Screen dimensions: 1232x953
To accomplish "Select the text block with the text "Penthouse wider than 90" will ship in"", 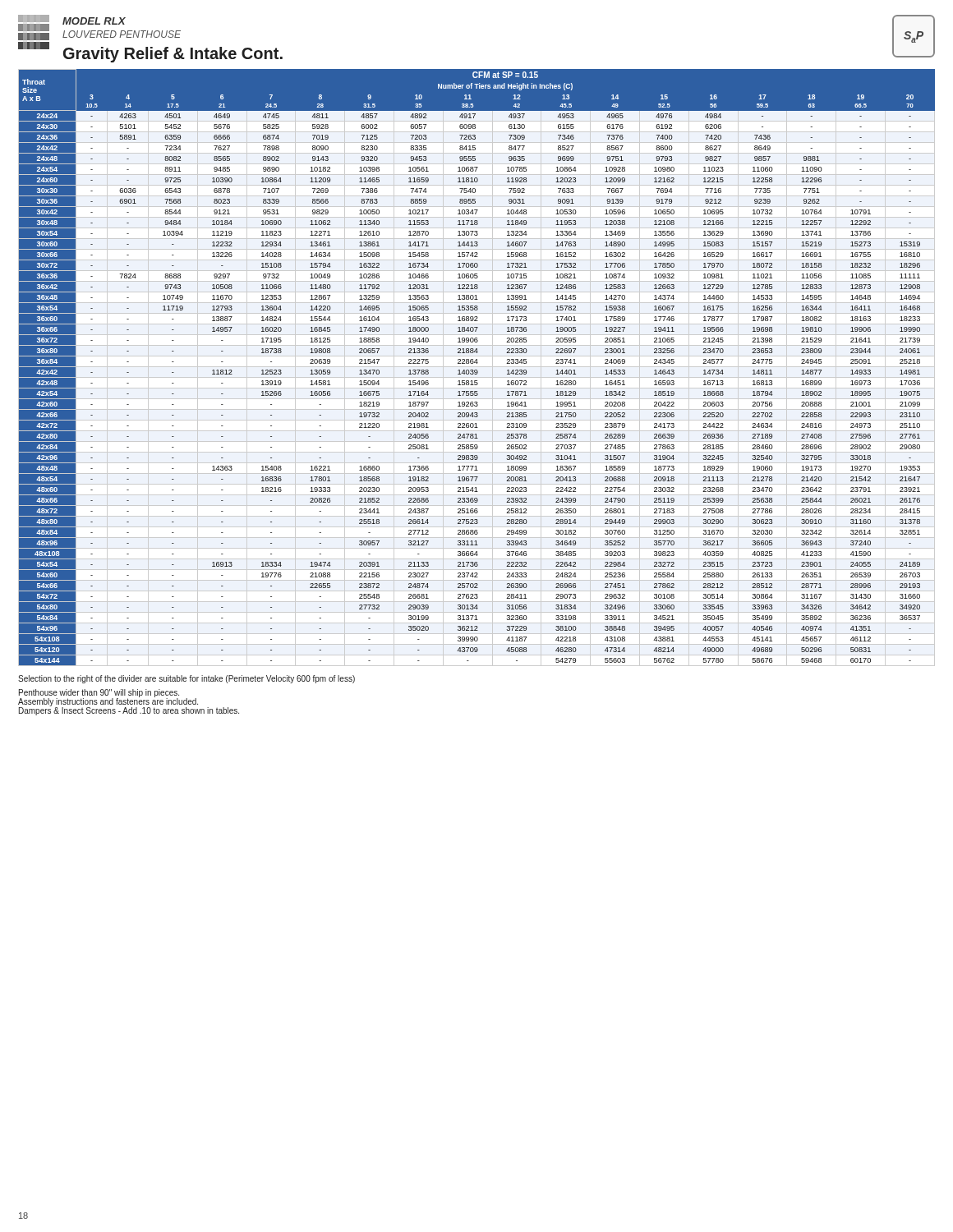I will pos(129,702).
